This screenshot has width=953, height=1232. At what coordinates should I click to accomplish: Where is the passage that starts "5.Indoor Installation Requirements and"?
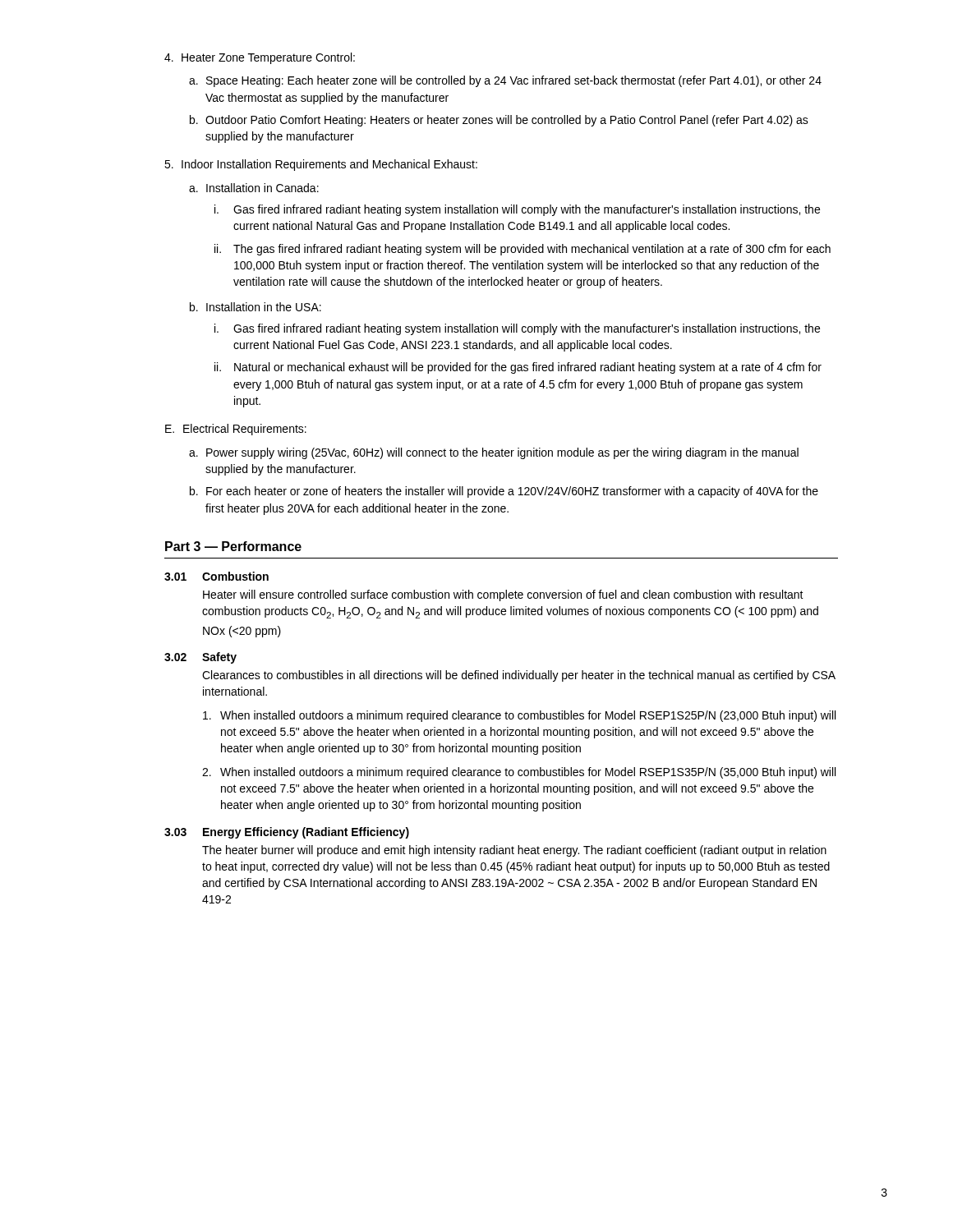[x=321, y=165]
